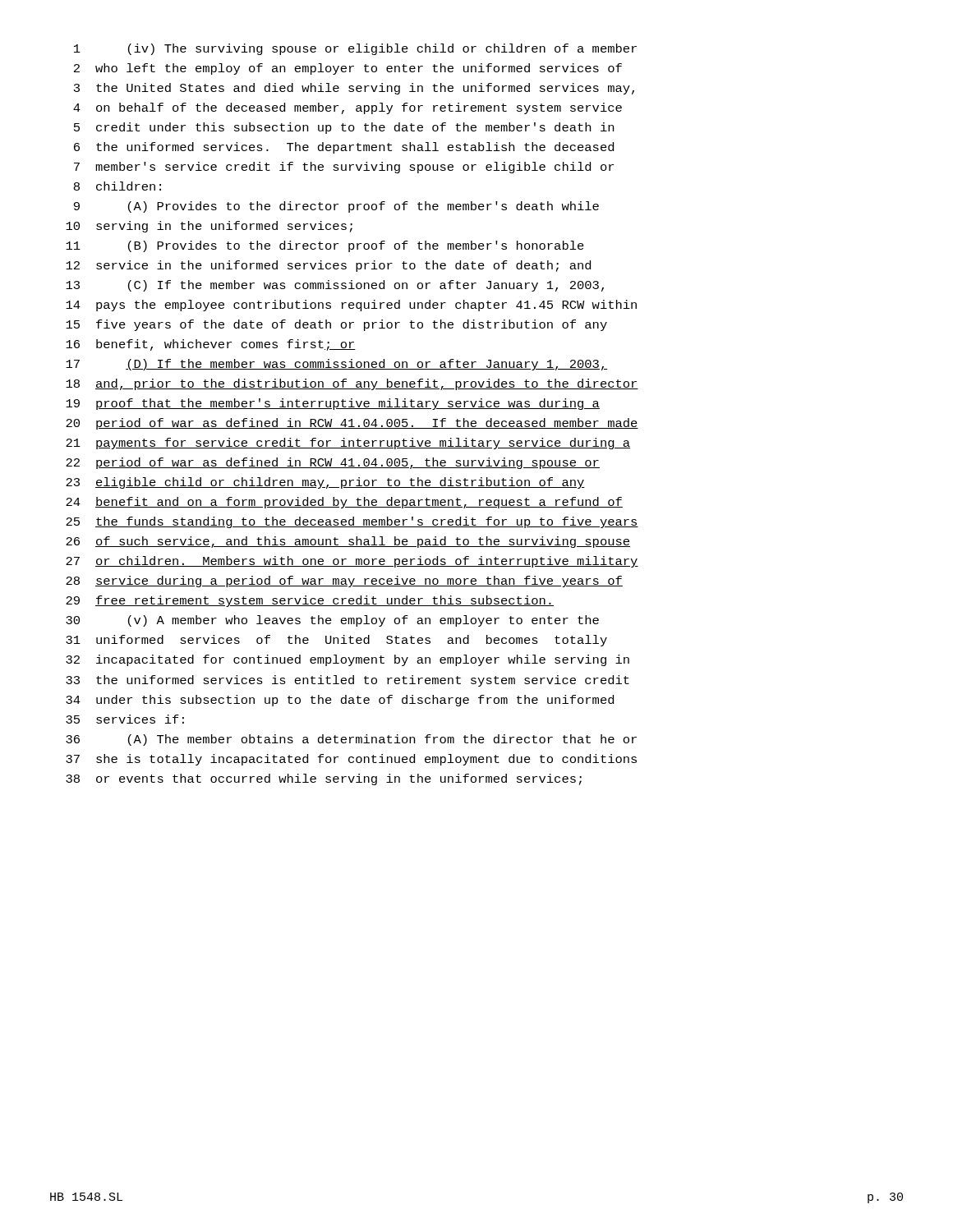Select the list item containing "33the uniformed services is entitled to retirement system"

(476, 680)
